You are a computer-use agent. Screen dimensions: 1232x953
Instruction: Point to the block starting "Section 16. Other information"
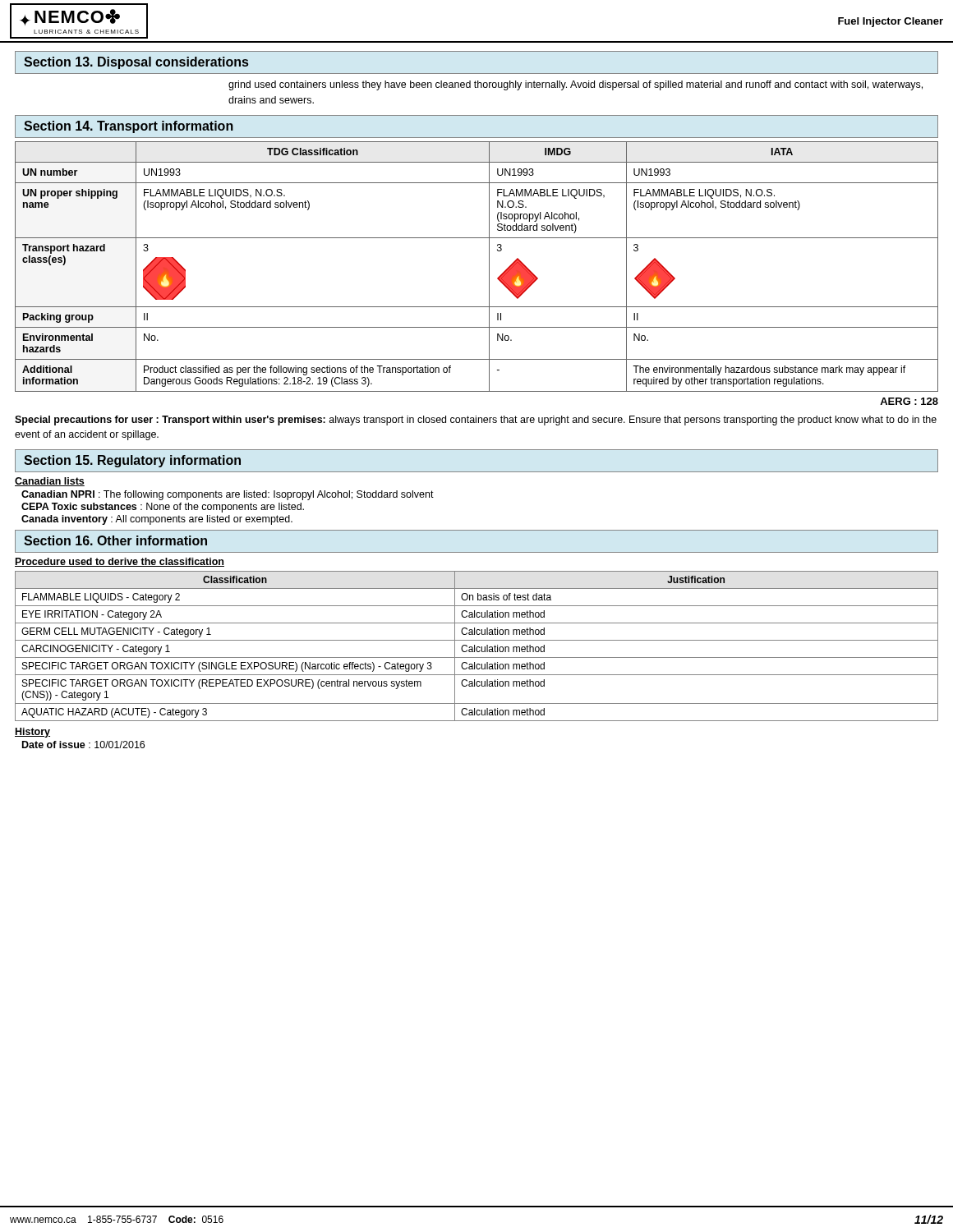[x=116, y=541]
